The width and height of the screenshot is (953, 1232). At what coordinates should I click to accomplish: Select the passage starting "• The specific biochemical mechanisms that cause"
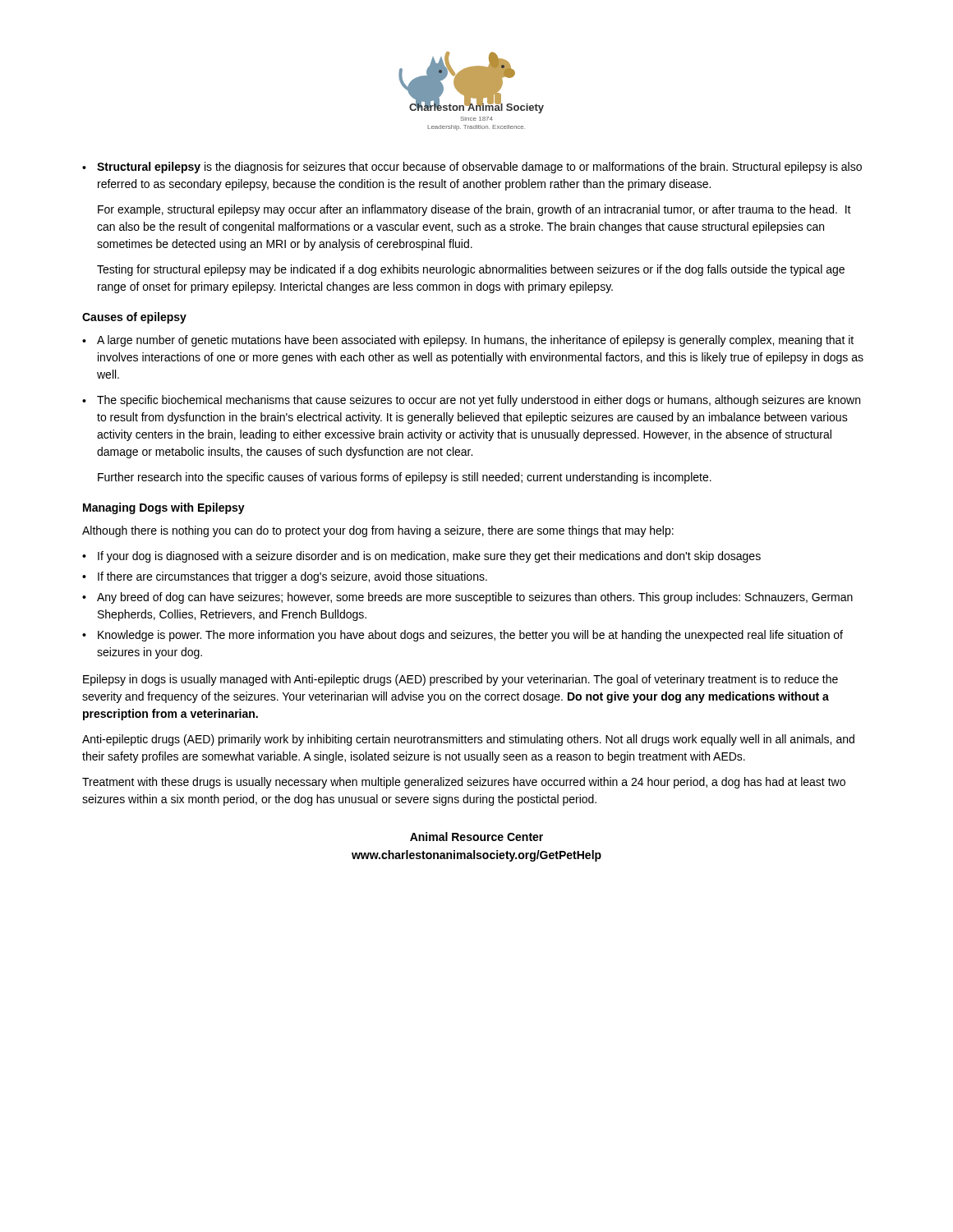(476, 426)
